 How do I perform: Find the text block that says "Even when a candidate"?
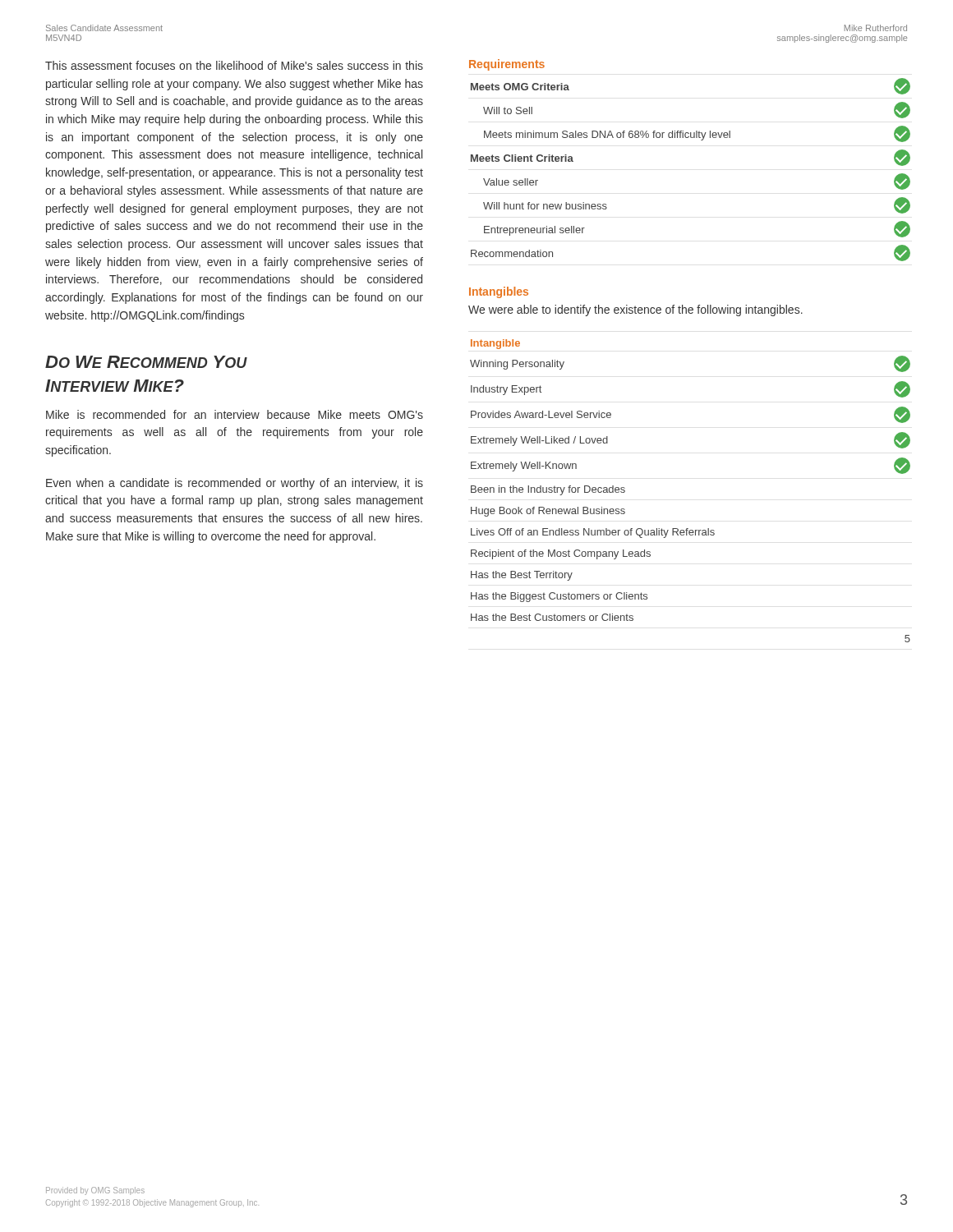coord(234,509)
